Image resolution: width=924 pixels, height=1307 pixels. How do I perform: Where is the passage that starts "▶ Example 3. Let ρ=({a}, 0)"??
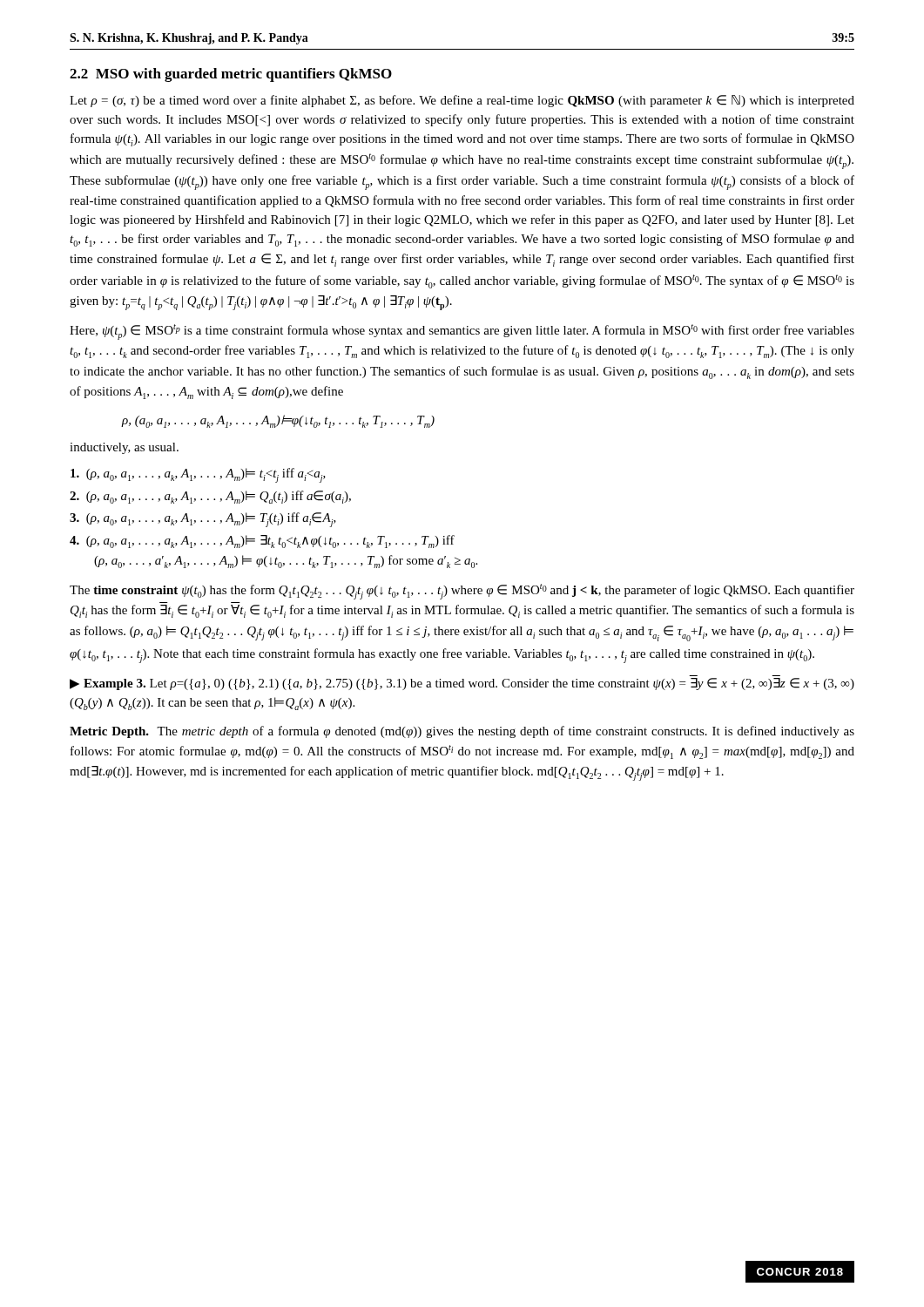[462, 694]
